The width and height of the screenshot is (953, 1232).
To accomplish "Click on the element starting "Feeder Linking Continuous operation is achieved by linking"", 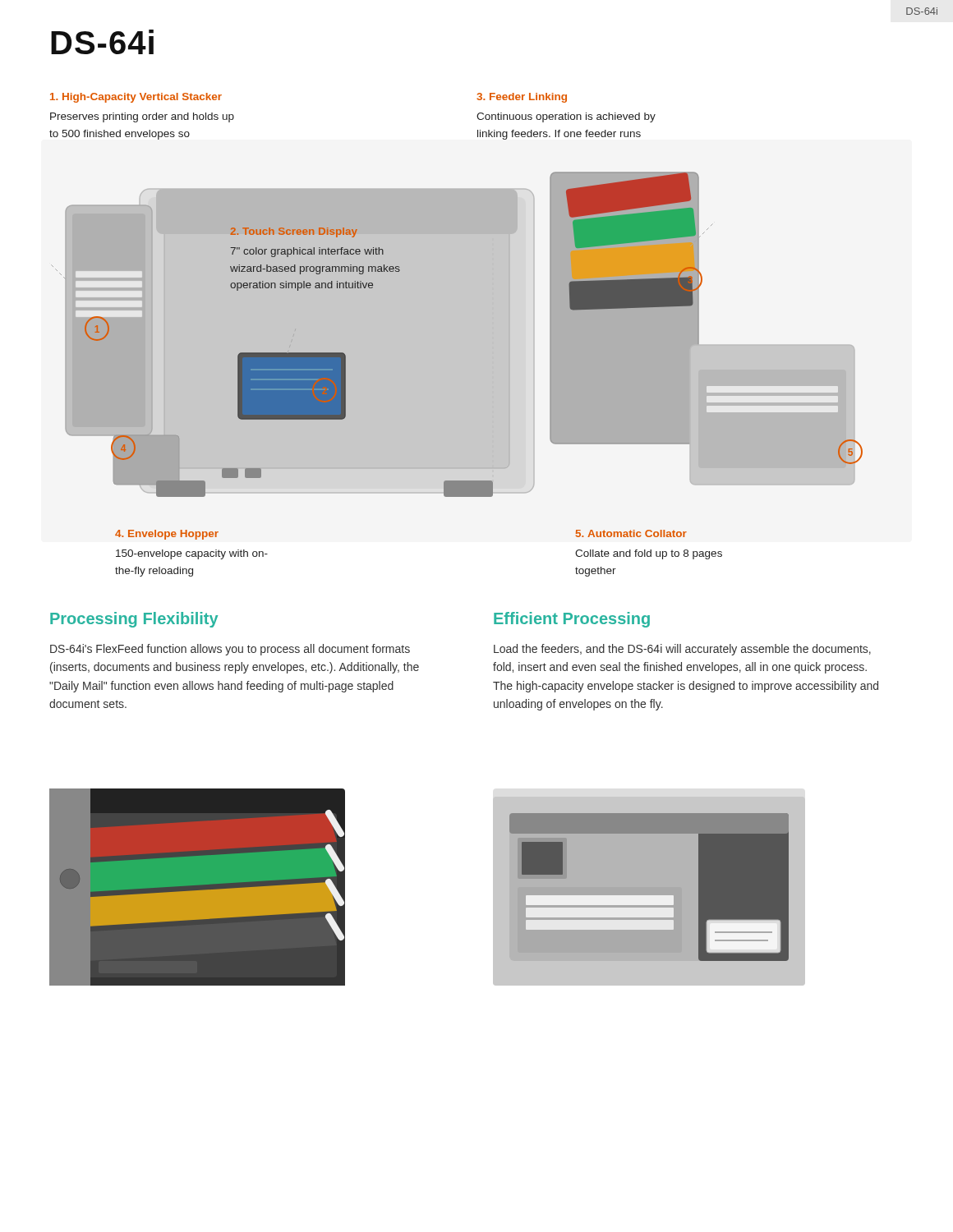I will 575,139.
